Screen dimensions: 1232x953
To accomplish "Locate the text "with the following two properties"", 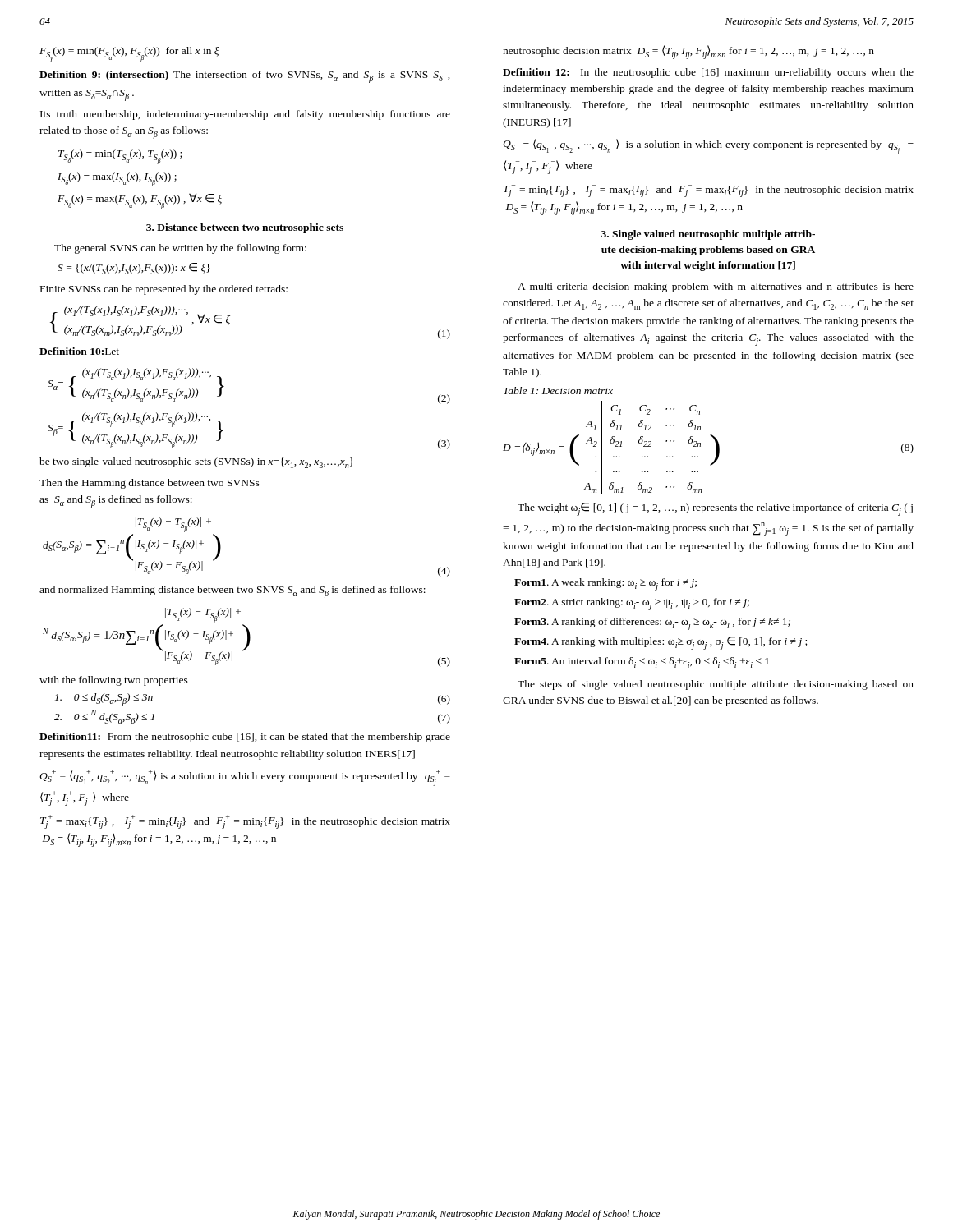I will click(114, 681).
